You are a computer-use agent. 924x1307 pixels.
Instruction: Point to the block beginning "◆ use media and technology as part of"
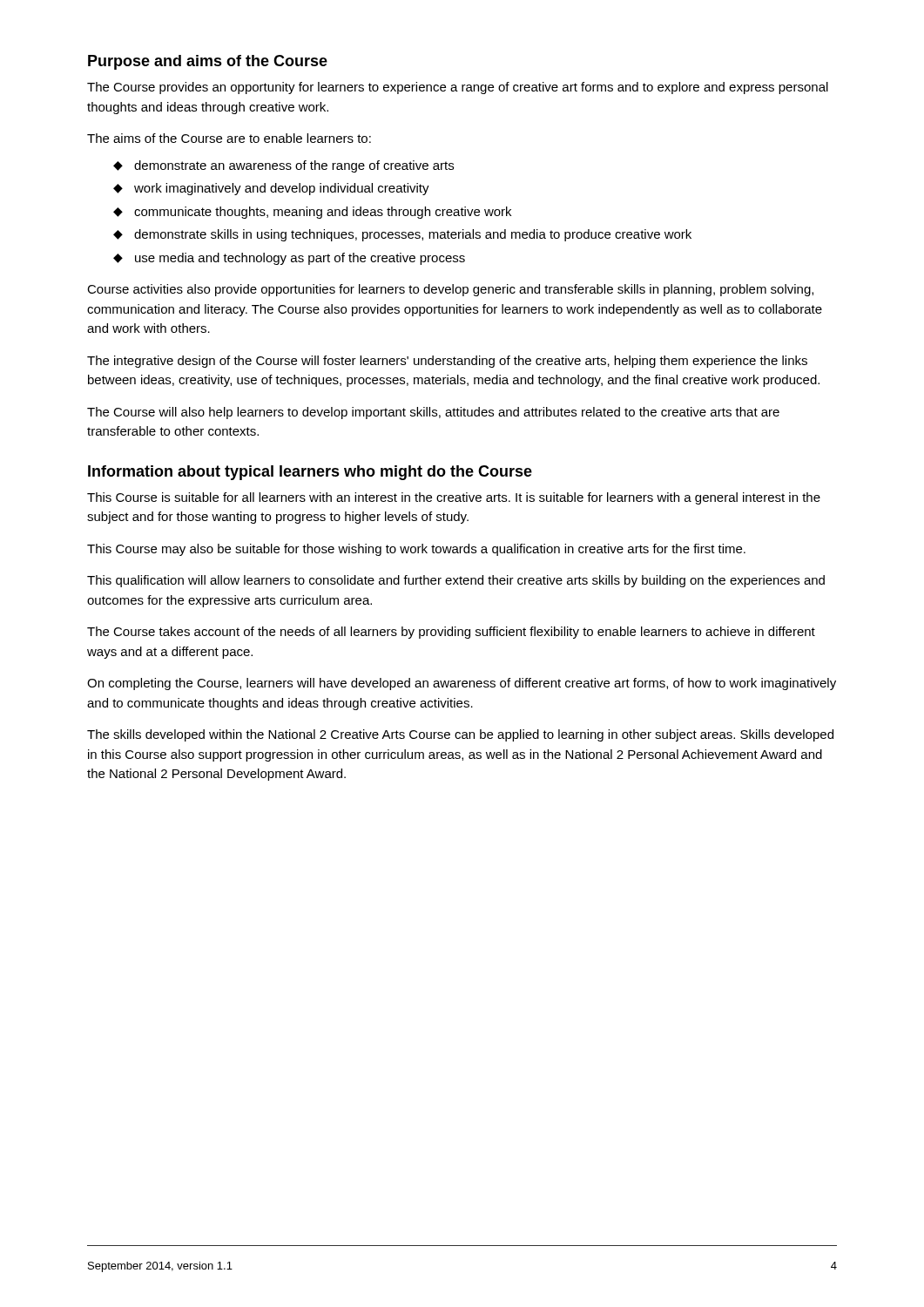click(x=289, y=258)
